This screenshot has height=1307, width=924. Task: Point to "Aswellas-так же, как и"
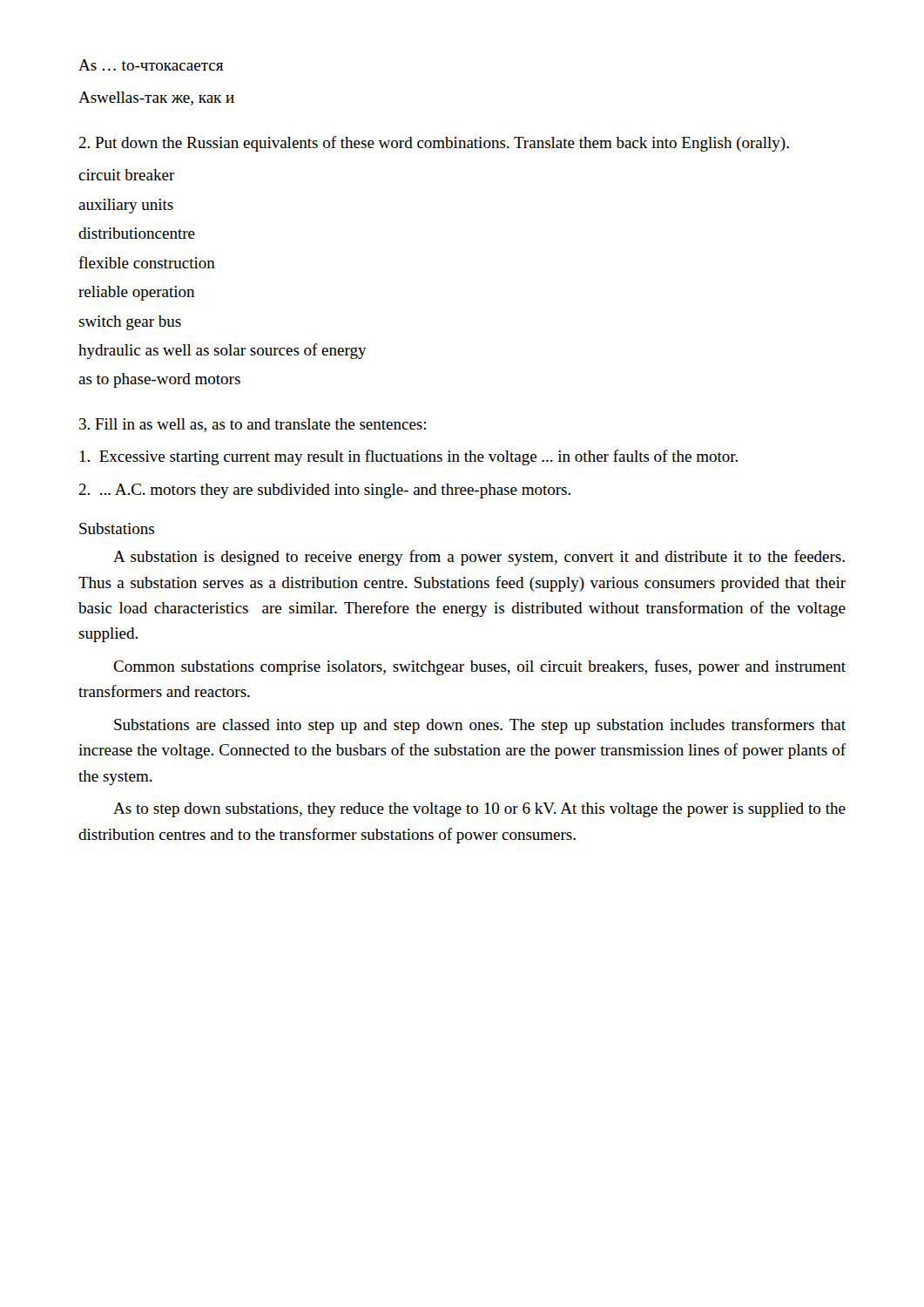156,98
